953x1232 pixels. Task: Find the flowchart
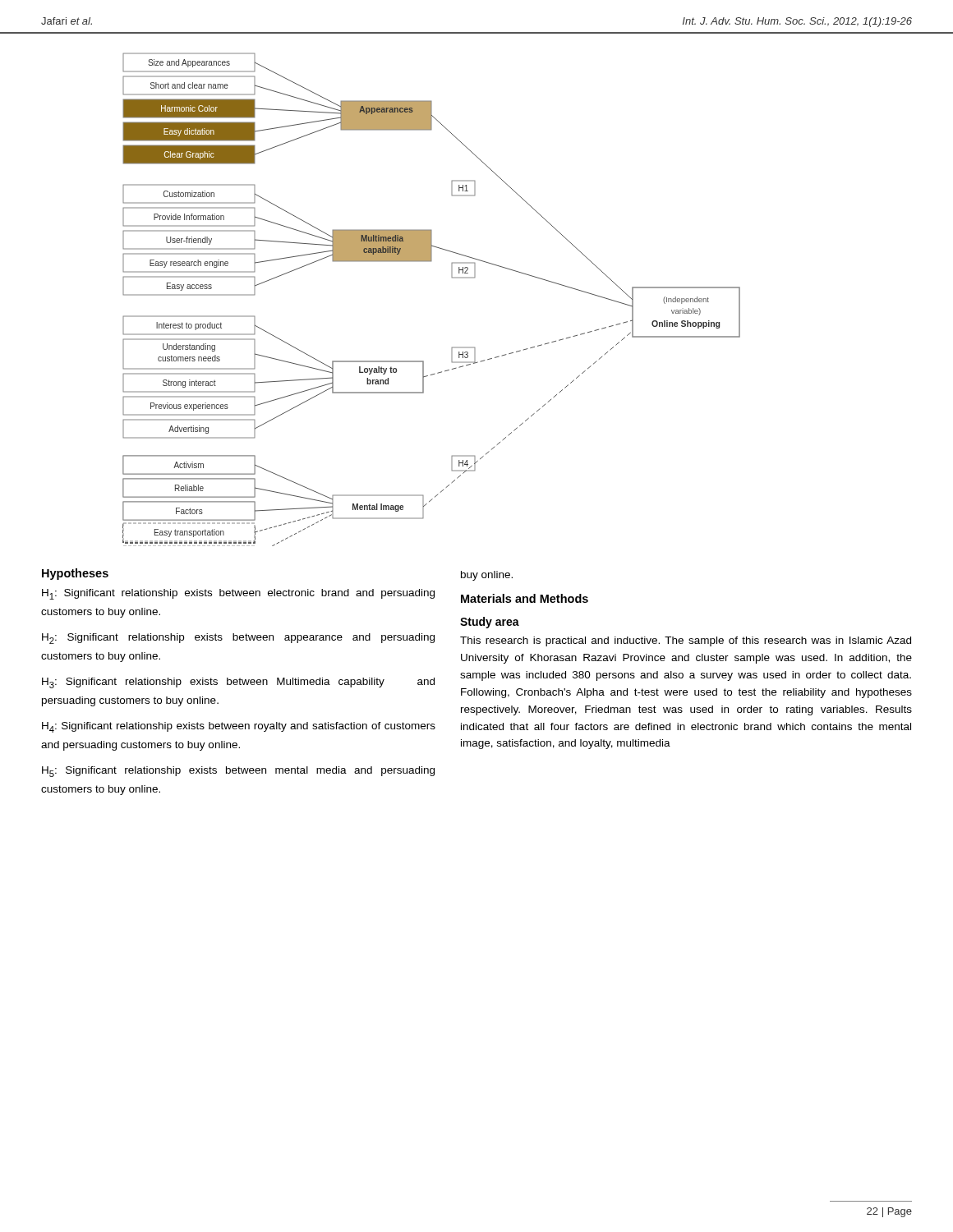476,296
